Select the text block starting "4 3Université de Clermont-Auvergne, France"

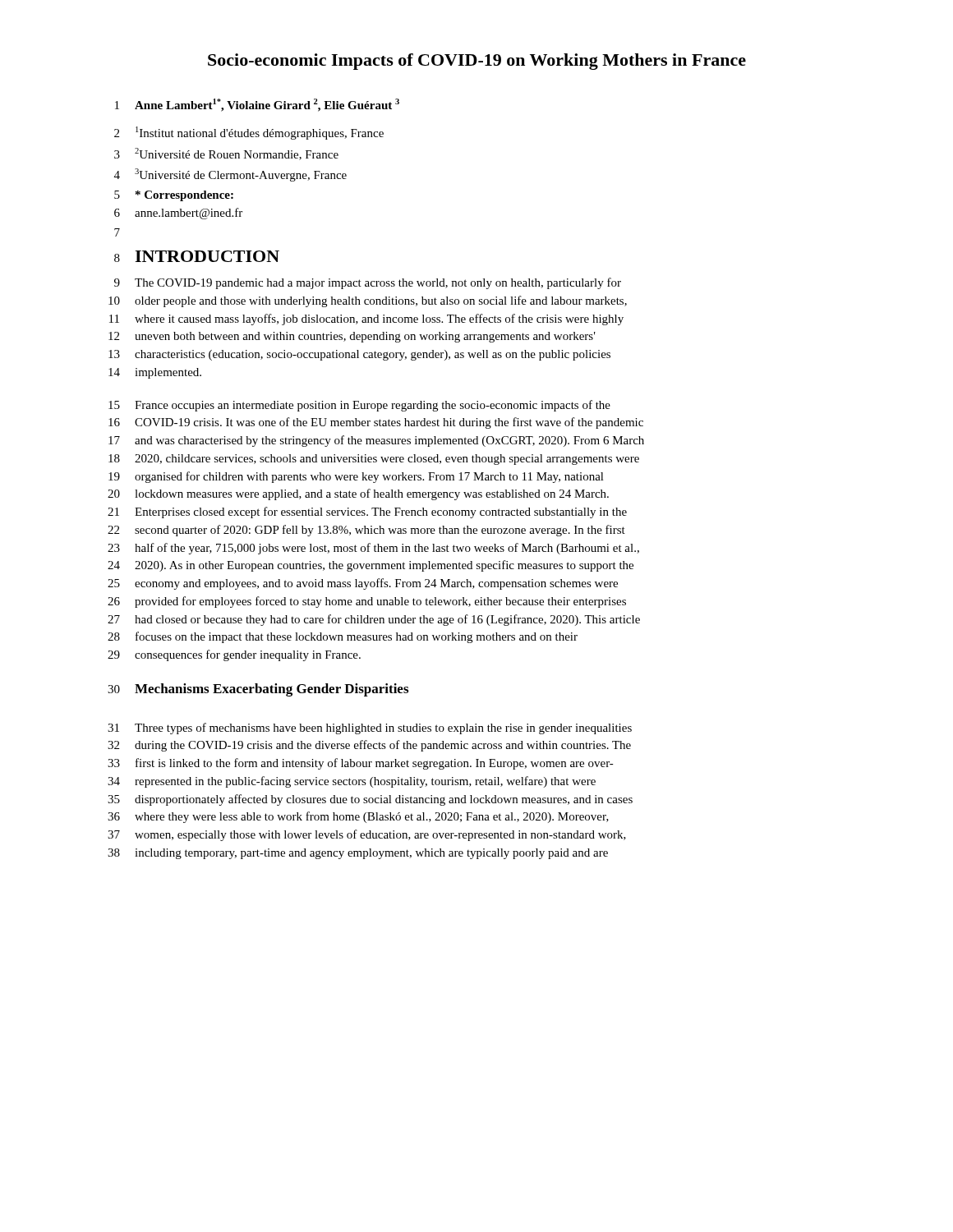230,175
